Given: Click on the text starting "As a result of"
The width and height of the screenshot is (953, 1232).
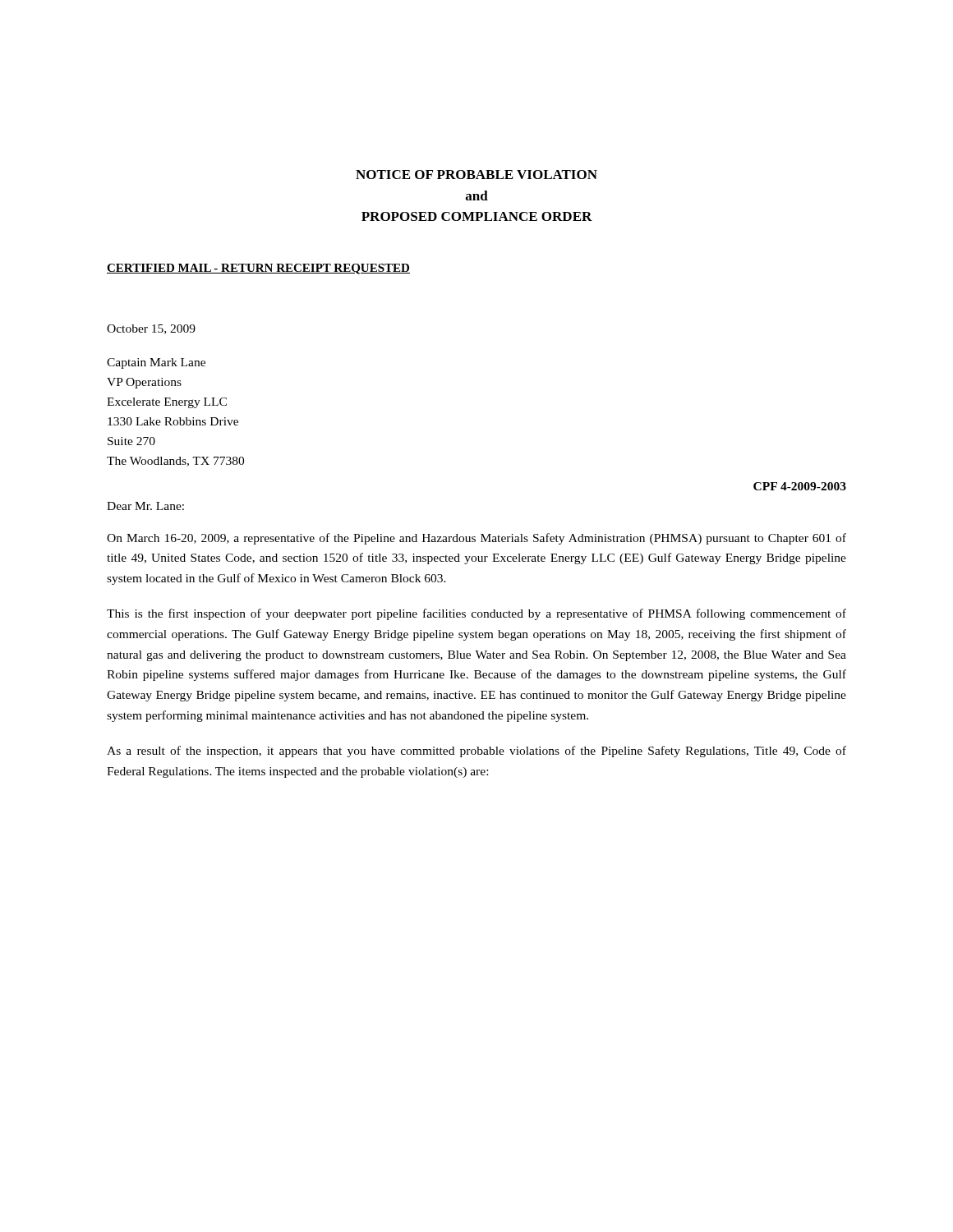Looking at the screenshot, I should (x=476, y=760).
